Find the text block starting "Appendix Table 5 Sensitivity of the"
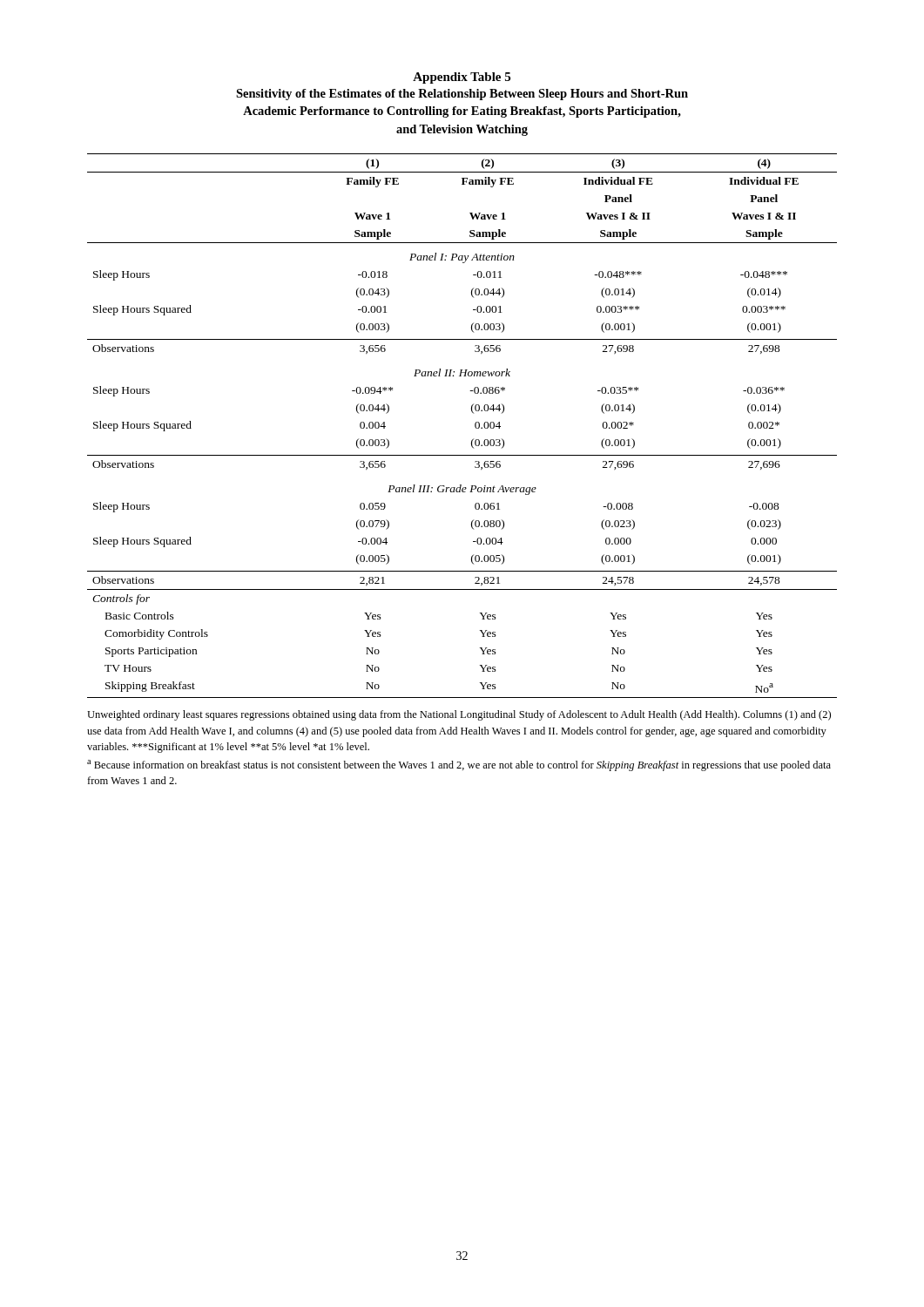Screen dimensions: 1307x924 [x=462, y=104]
